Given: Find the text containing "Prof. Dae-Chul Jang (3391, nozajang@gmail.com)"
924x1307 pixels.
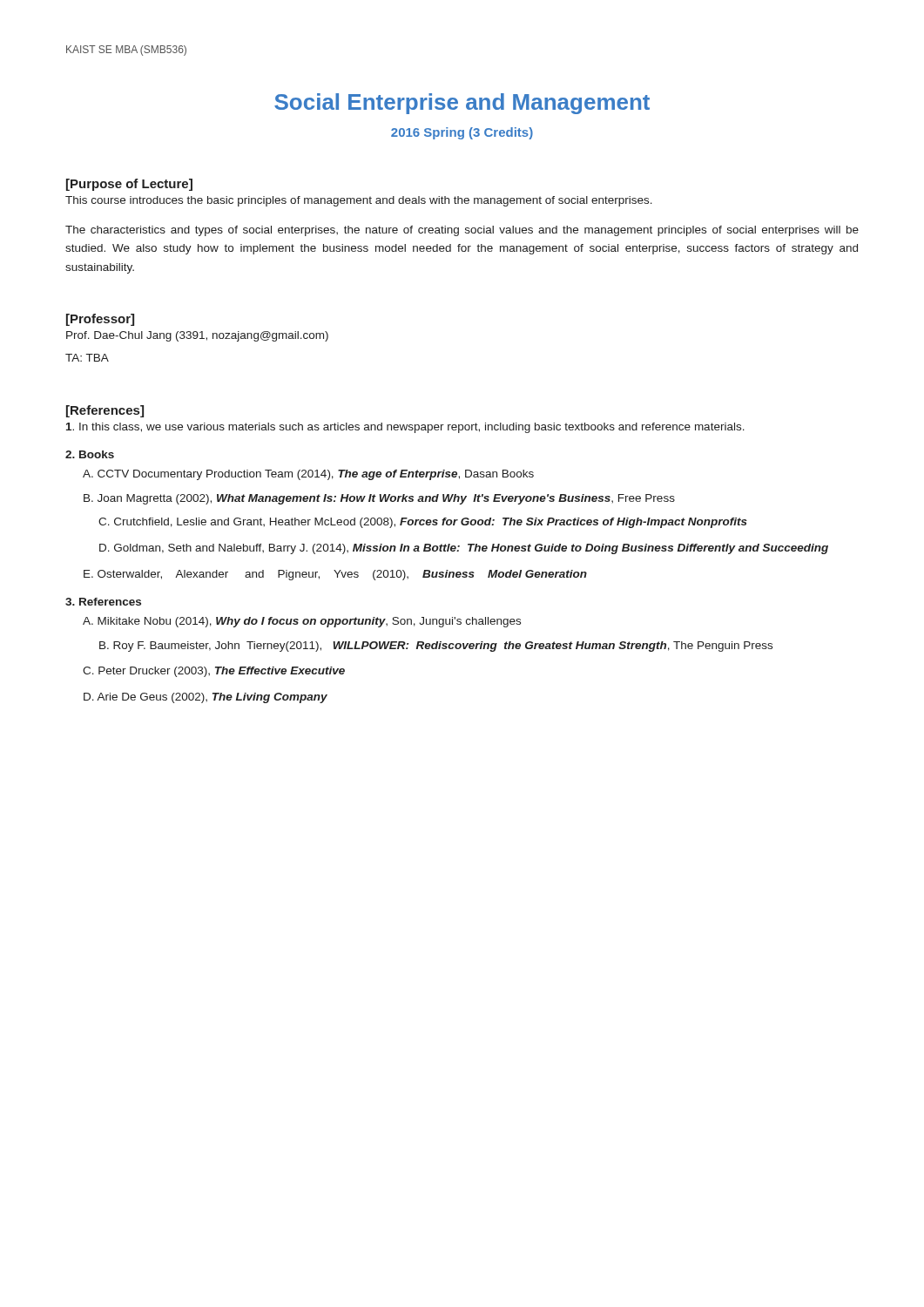Looking at the screenshot, I should point(197,335).
